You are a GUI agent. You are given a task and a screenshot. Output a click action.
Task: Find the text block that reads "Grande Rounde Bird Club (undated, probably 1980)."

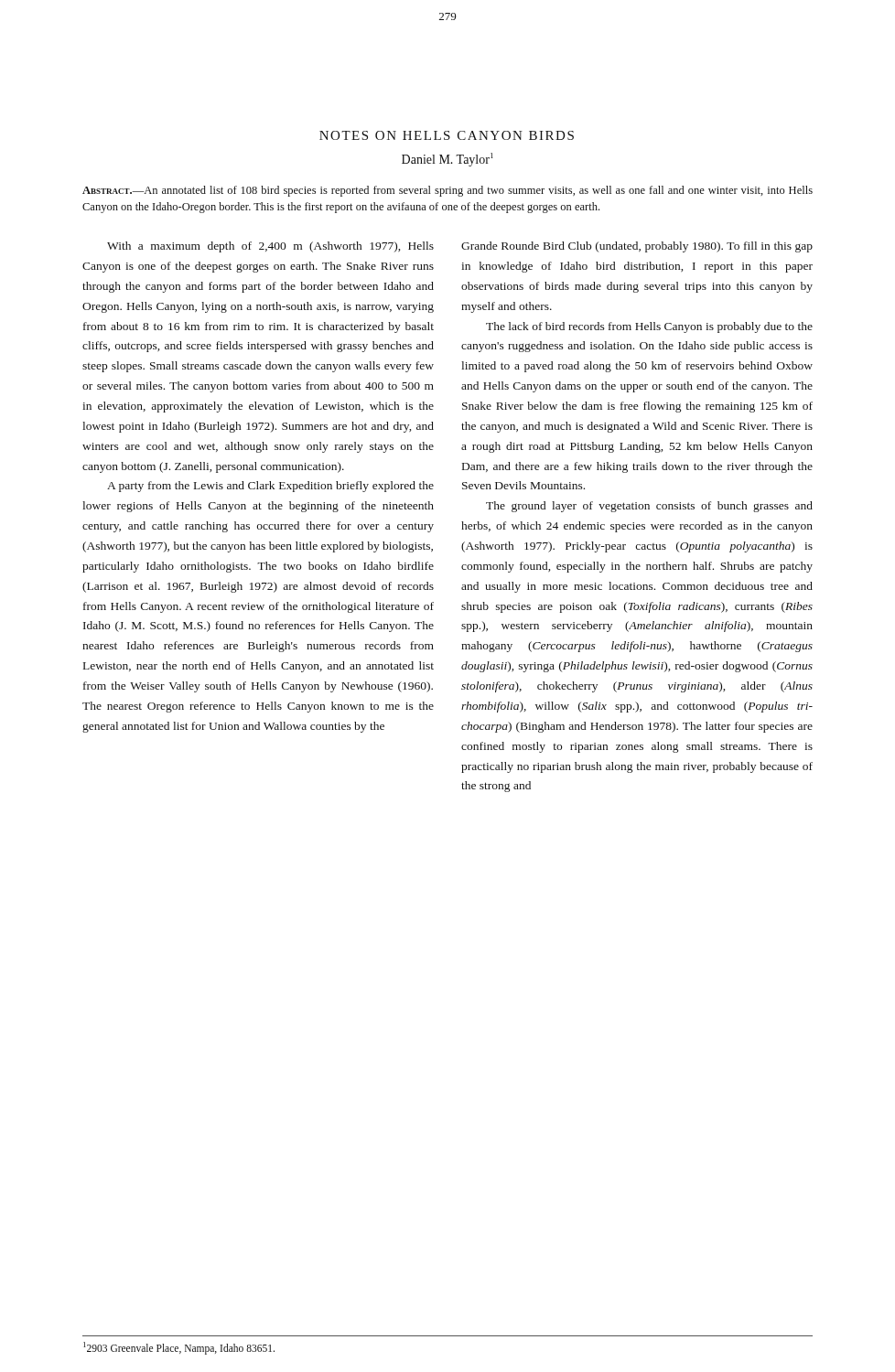pyautogui.click(x=637, y=516)
